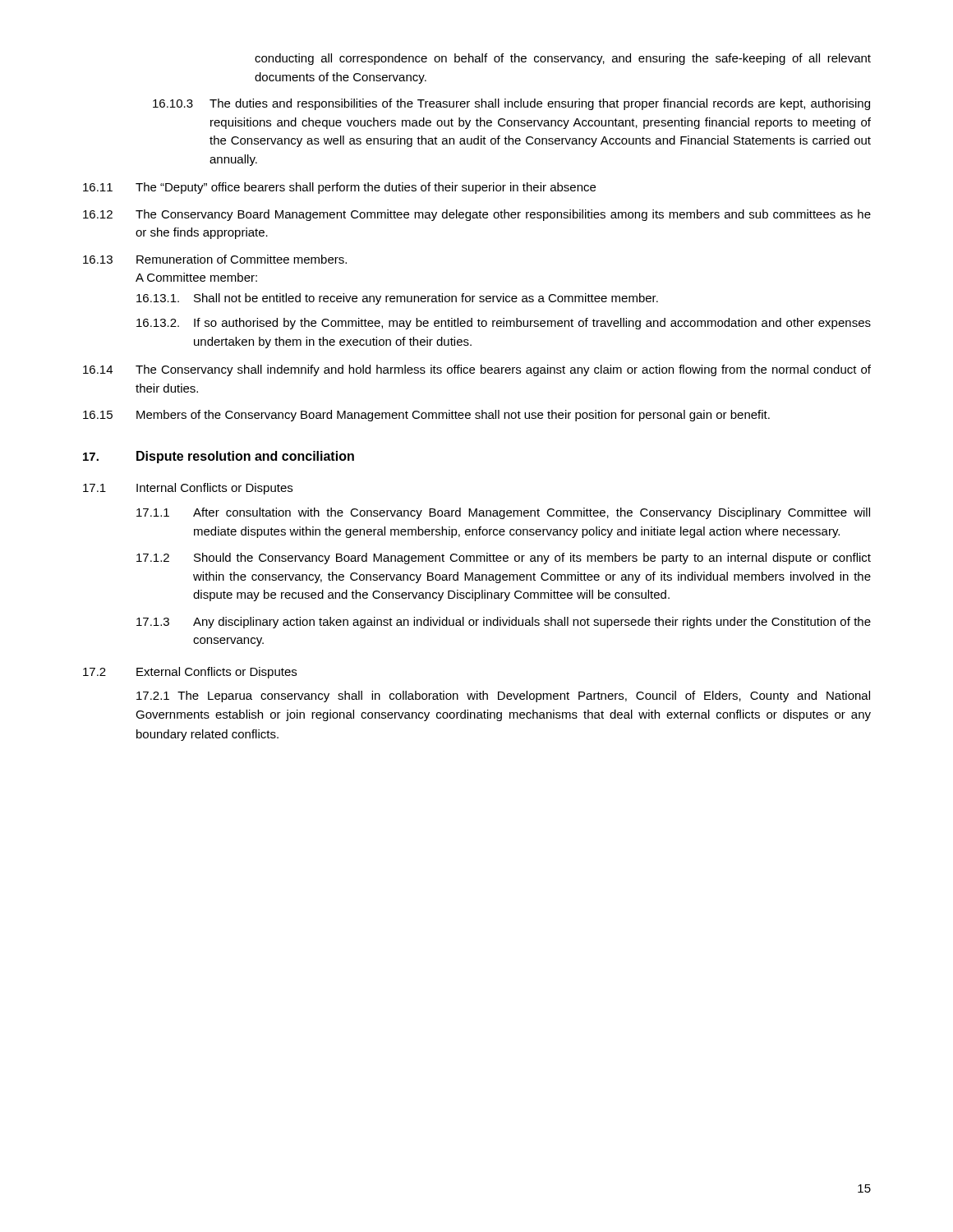Find the block starting "16.13.2. If so authorised by"
The height and width of the screenshot is (1232, 953).
pyautogui.click(x=503, y=332)
